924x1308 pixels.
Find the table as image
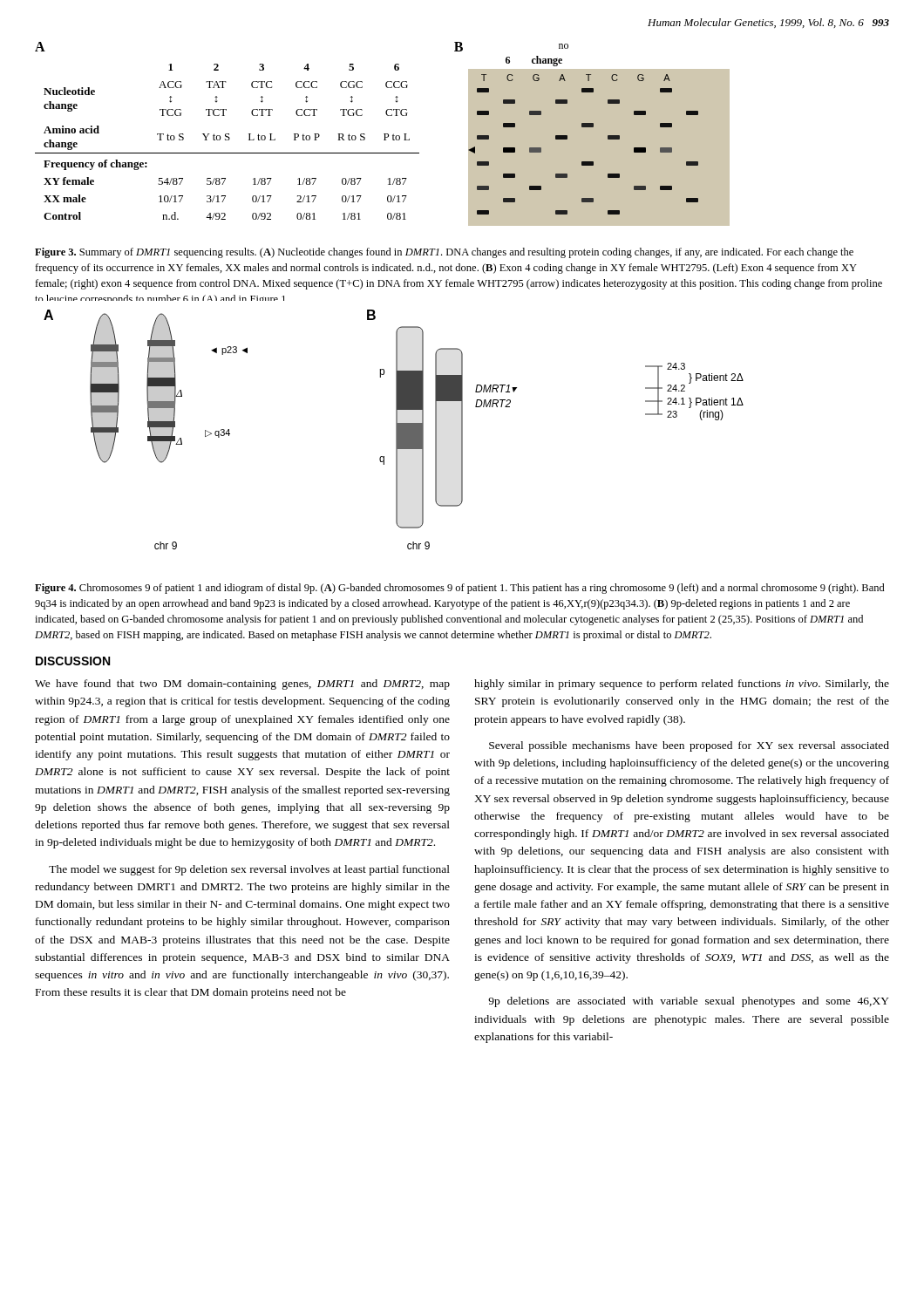tap(462, 134)
